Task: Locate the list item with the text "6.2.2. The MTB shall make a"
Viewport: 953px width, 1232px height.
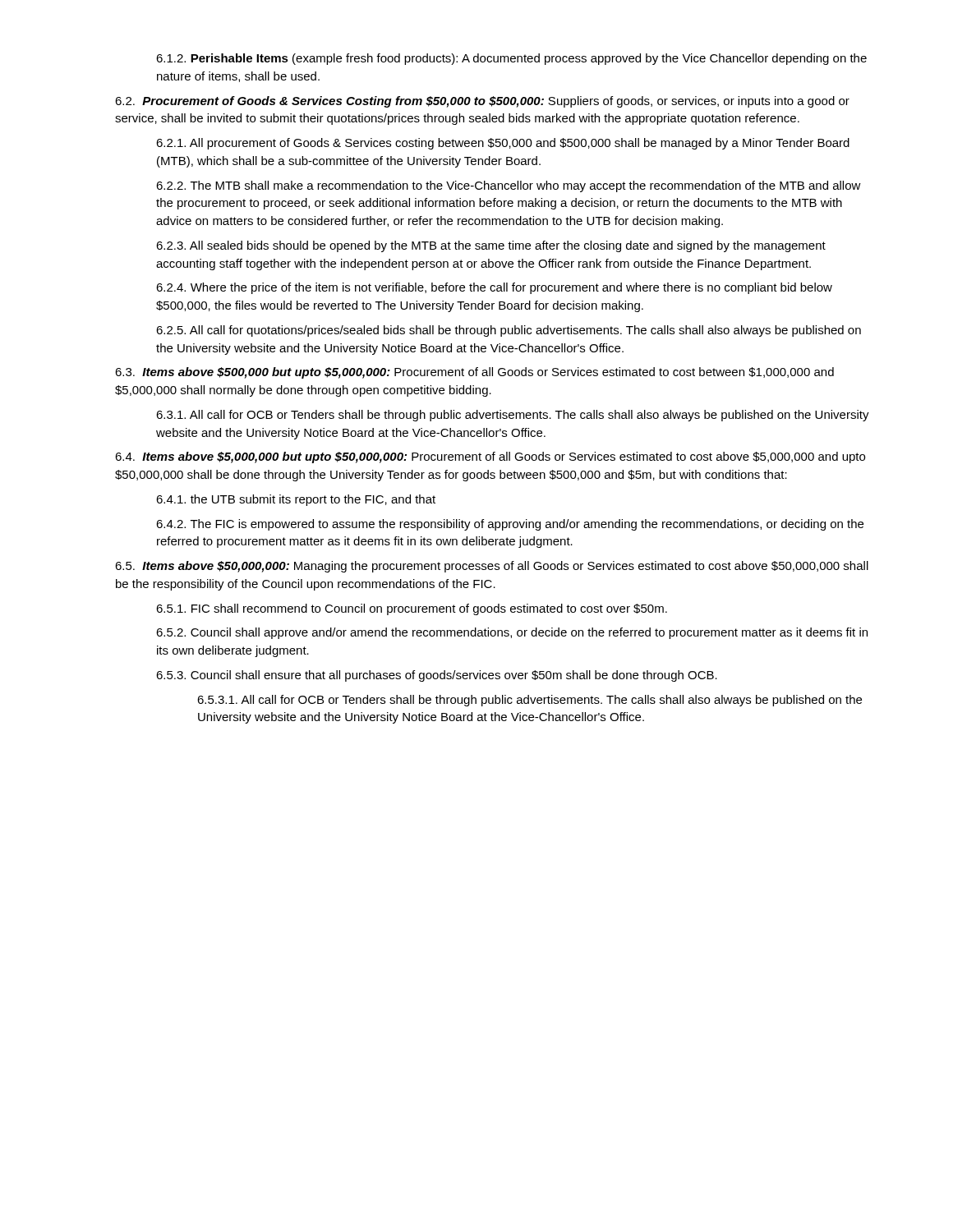Action: click(518, 203)
